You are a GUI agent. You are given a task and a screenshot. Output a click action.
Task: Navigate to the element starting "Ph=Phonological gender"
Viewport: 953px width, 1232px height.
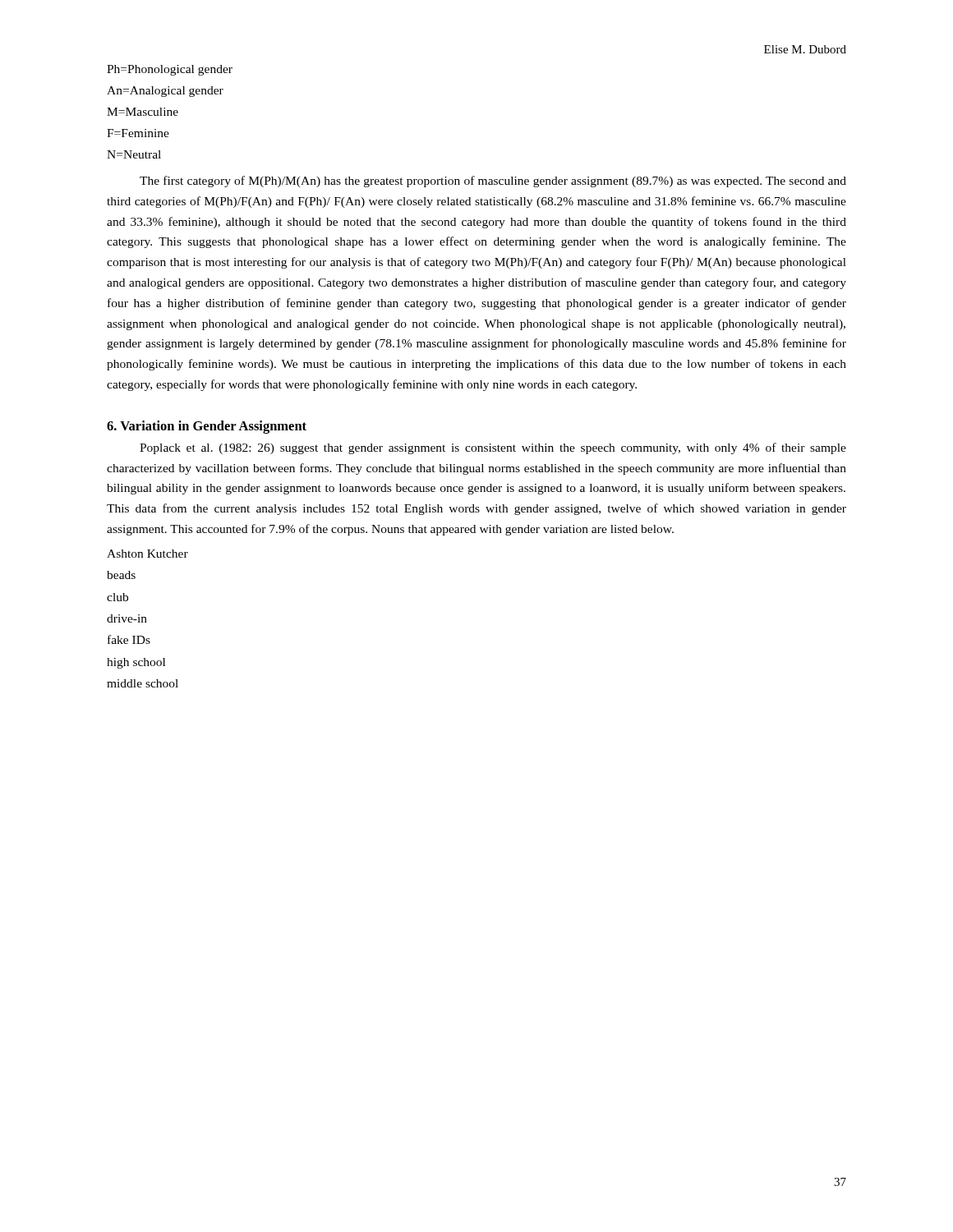pyautogui.click(x=170, y=69)
